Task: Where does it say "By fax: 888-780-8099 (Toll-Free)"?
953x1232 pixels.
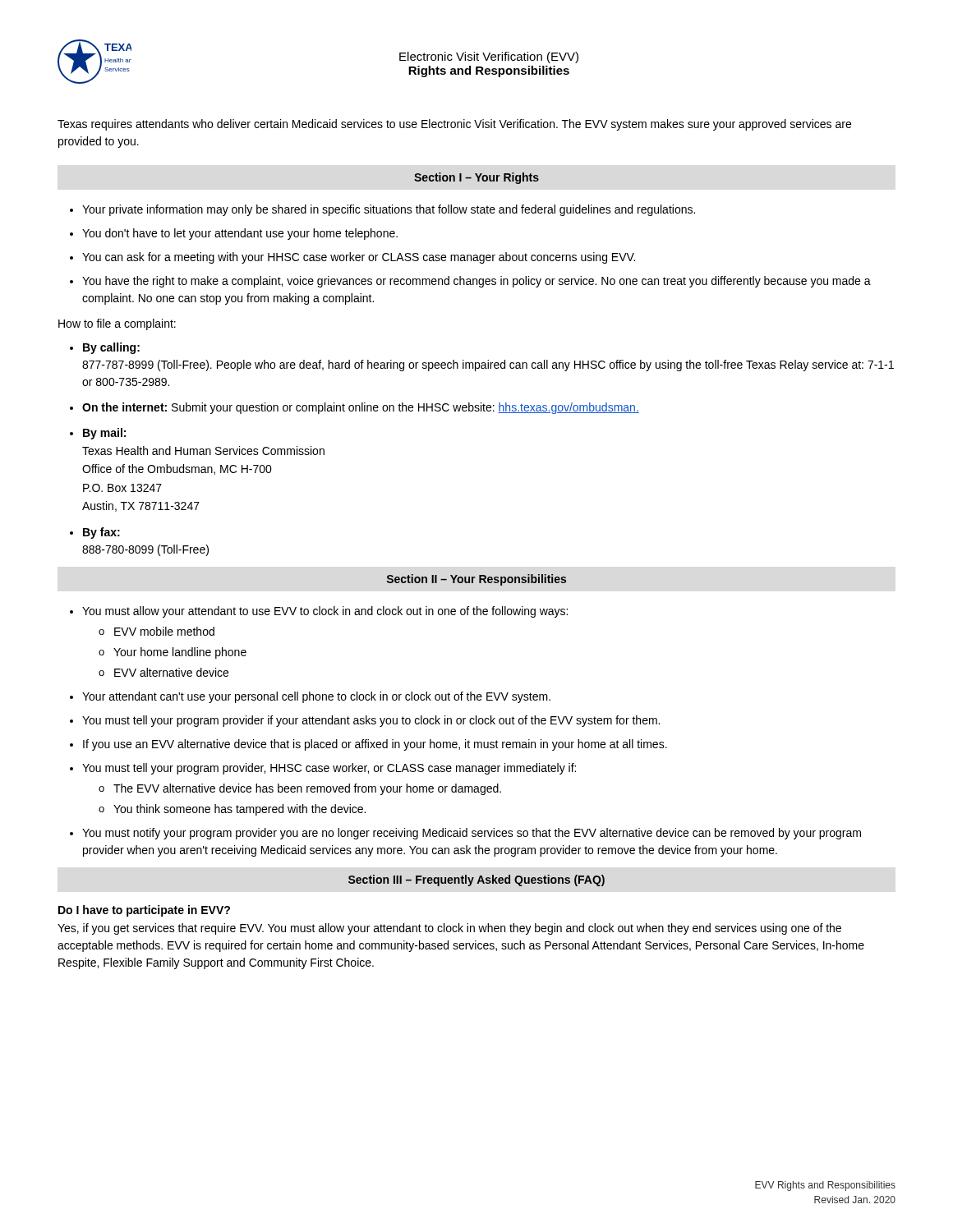Action: coord(146,540)
